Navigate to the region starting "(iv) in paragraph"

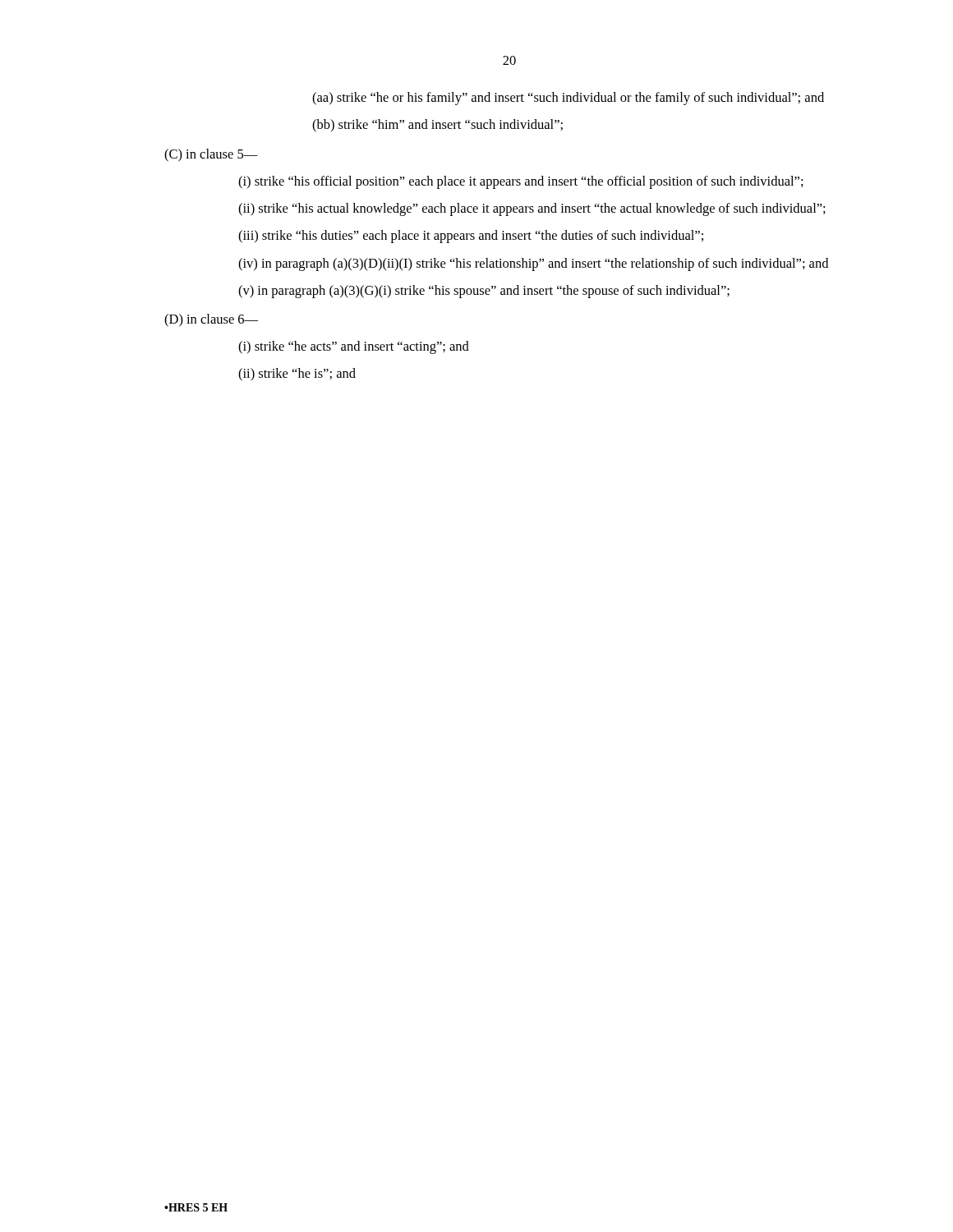pyautogui.click(x=546, y=263)
